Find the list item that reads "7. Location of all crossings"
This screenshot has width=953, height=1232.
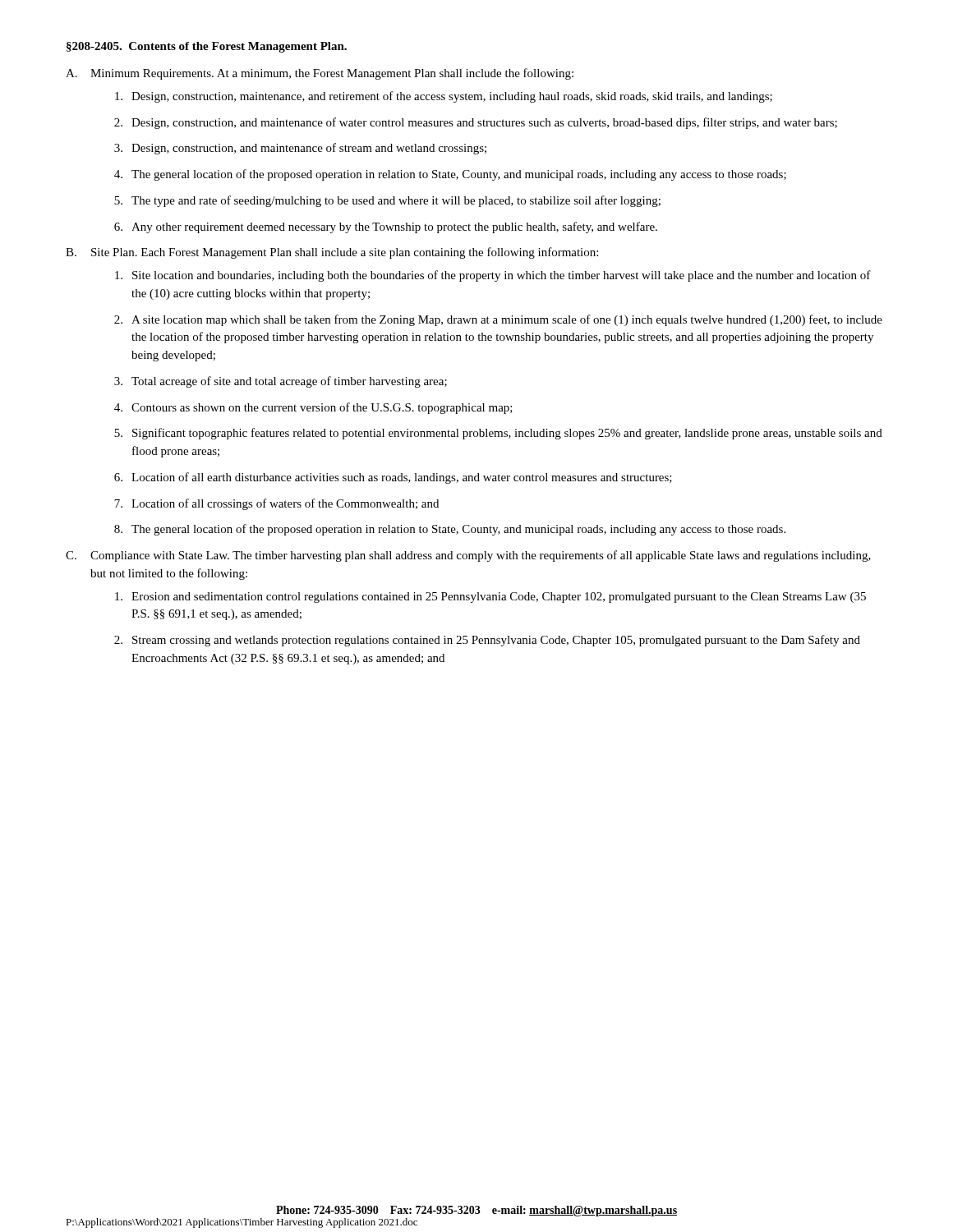pos(276,504)
